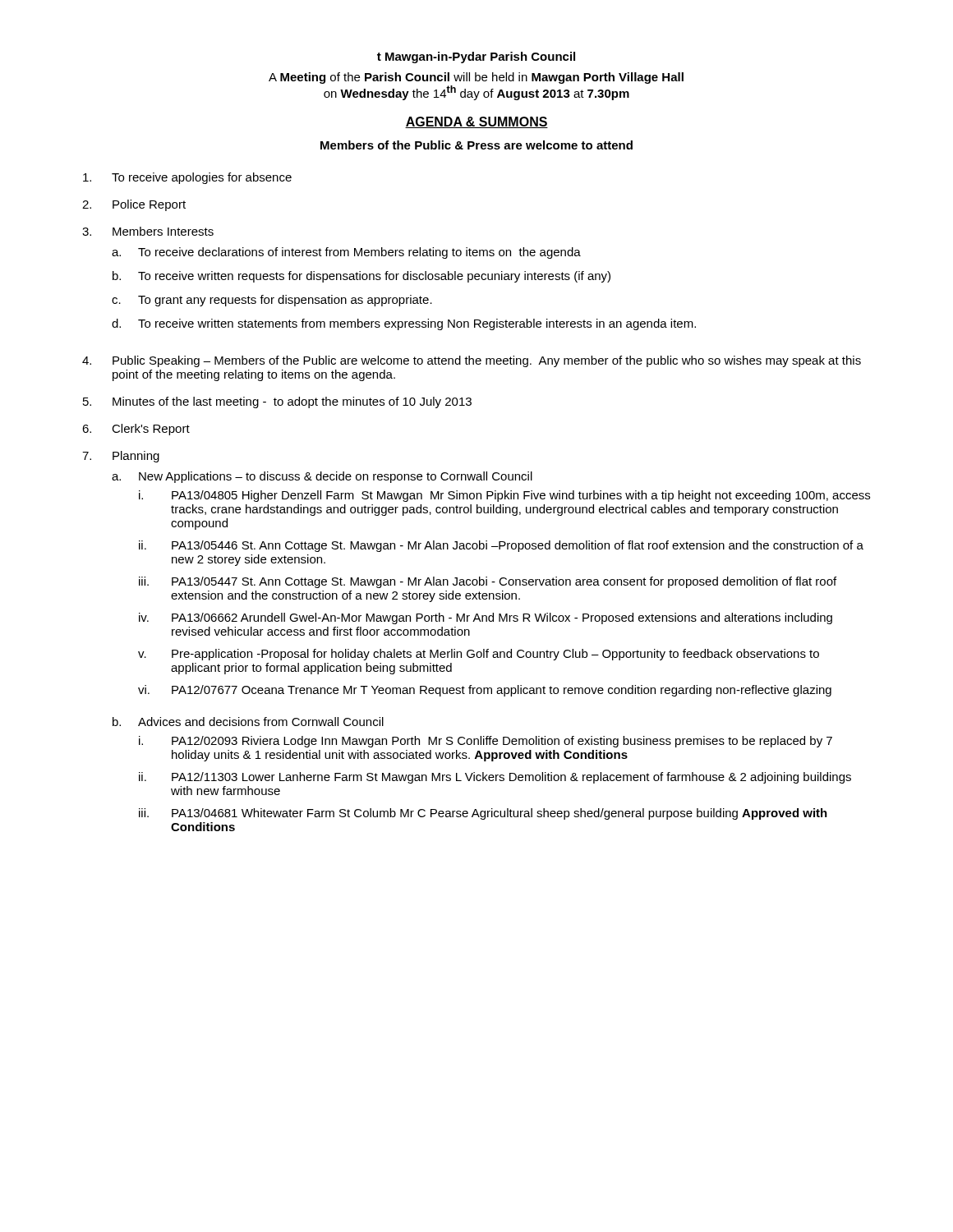The height and width of the screenshot is (1232, 953).
Task: Locate the list item that reads "vi. PA12/07677 Oceana"
Action: (x=504, y=689)
